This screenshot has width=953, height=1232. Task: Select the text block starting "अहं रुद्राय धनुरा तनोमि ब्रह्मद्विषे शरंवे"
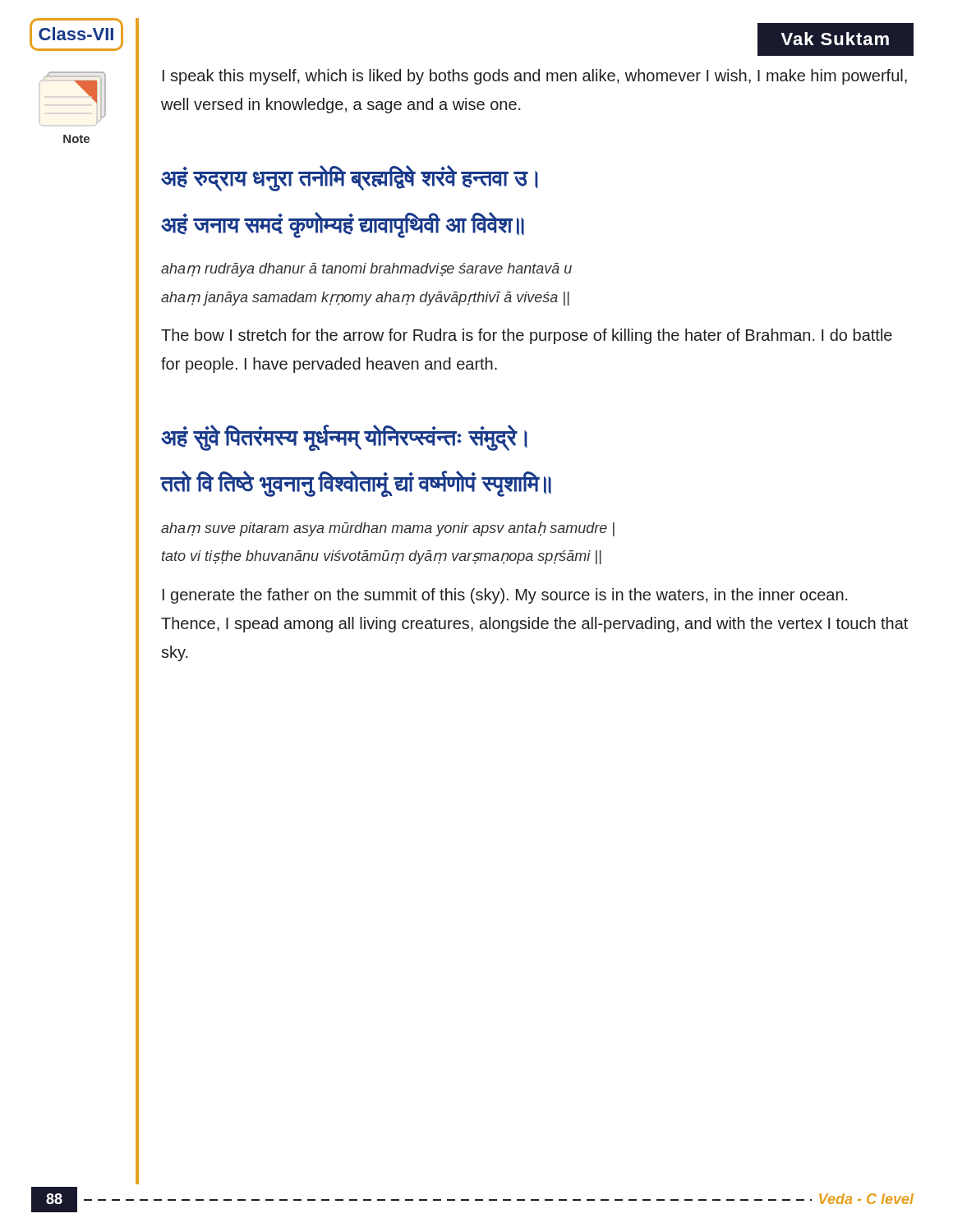point(351,202)
